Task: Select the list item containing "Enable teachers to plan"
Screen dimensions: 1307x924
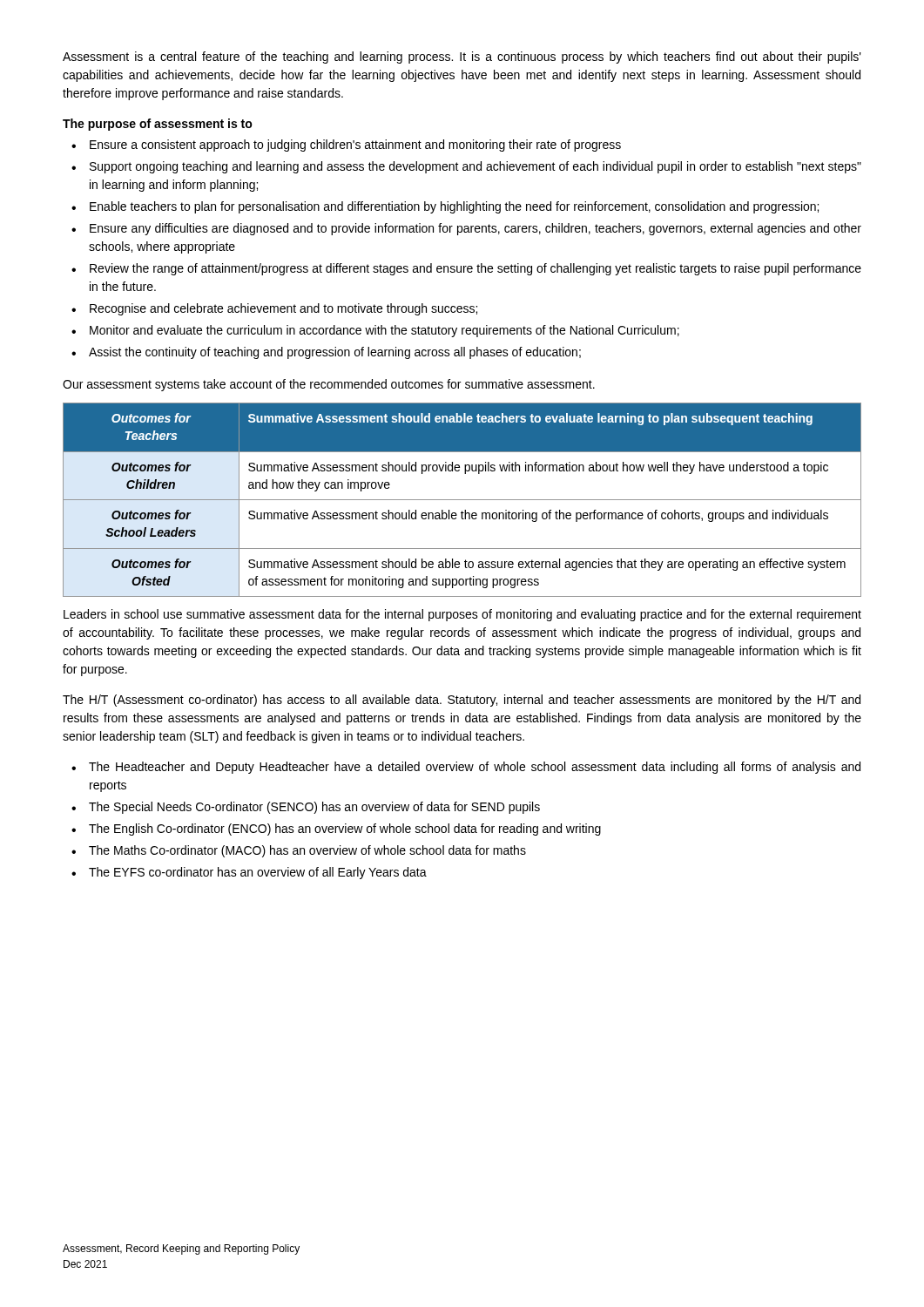Action: (x=454, y=207)
